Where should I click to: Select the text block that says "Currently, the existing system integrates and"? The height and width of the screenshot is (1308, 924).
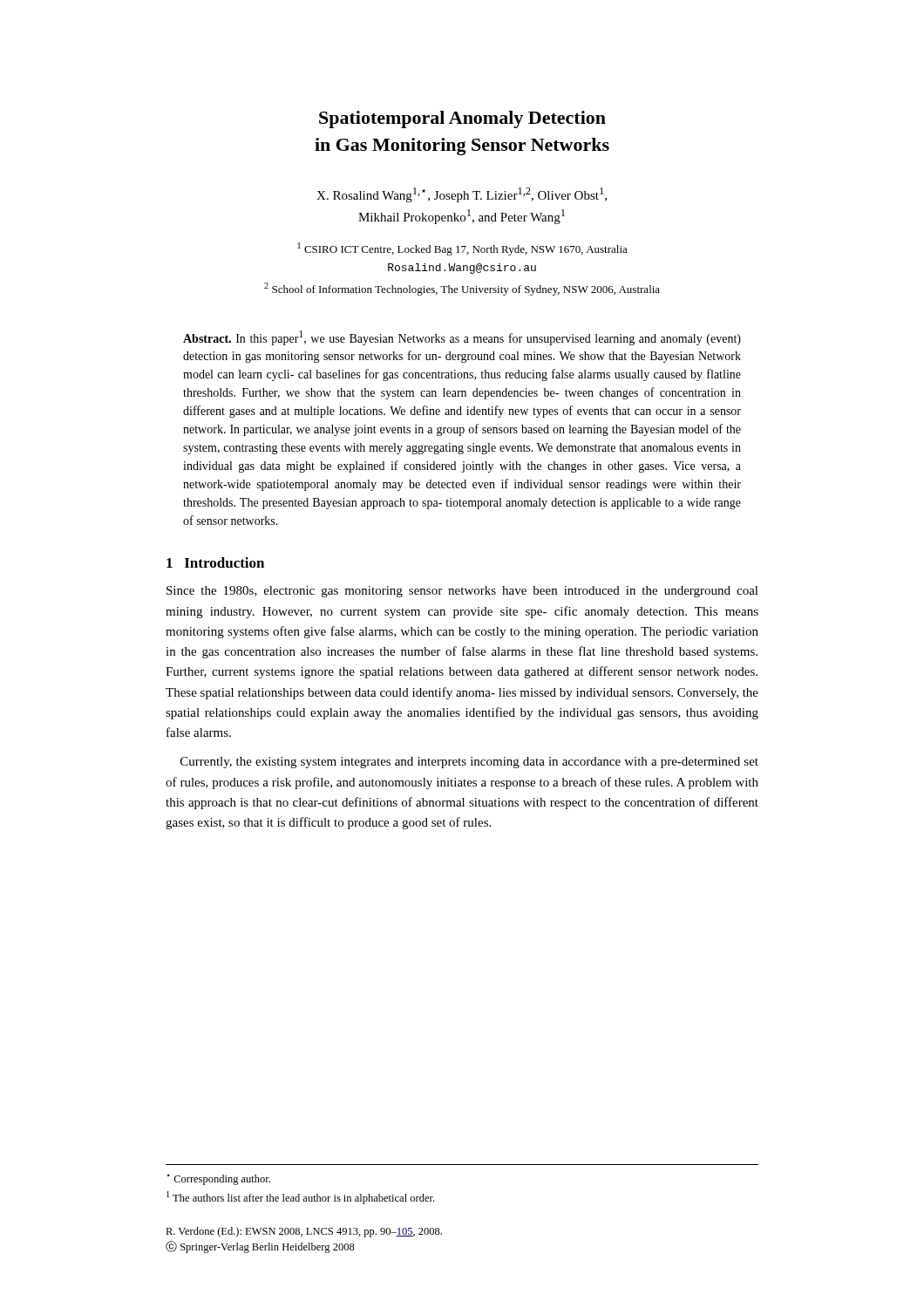click(x=462, y=792)
